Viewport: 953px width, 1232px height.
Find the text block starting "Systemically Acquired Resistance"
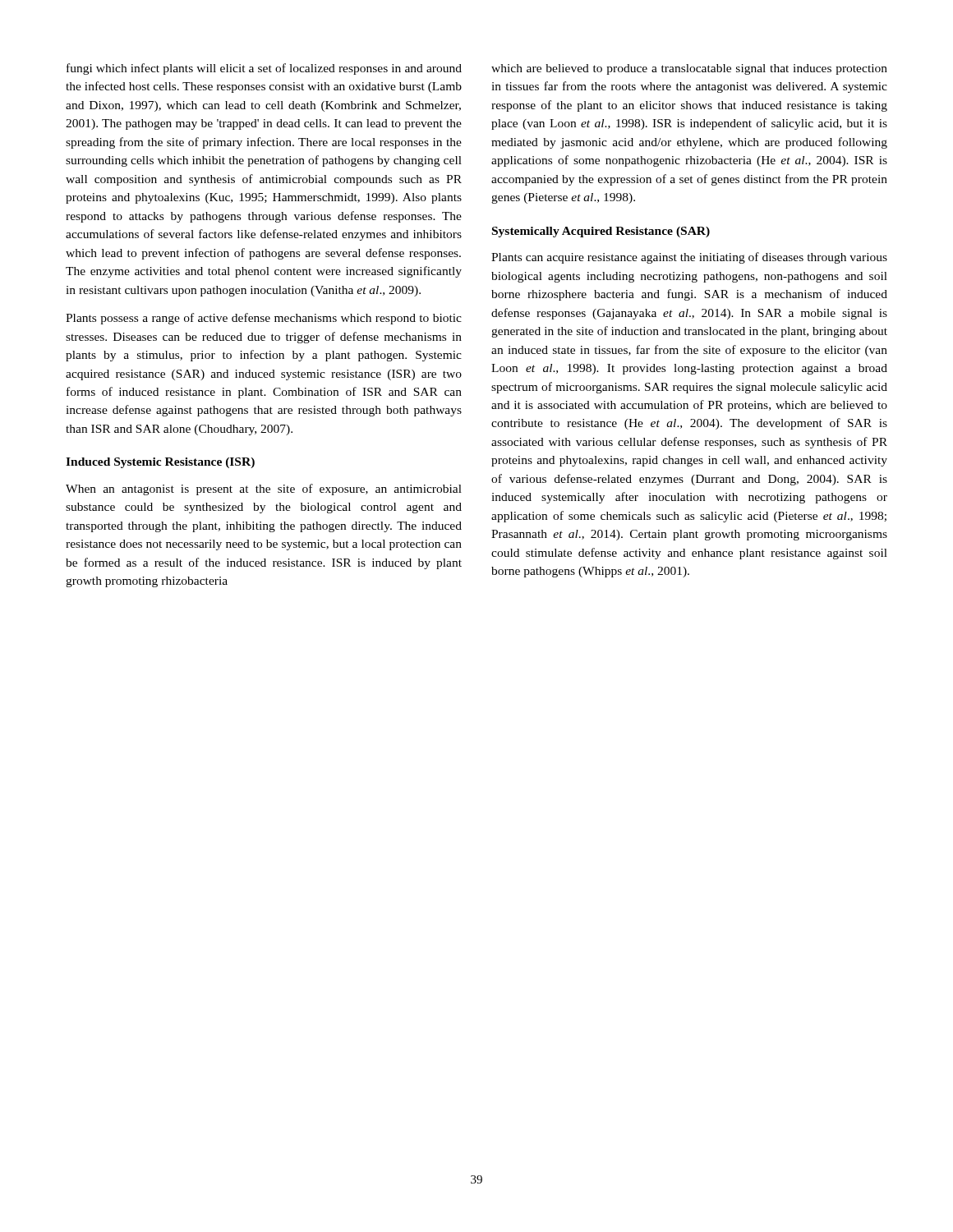tap(601, 230)
